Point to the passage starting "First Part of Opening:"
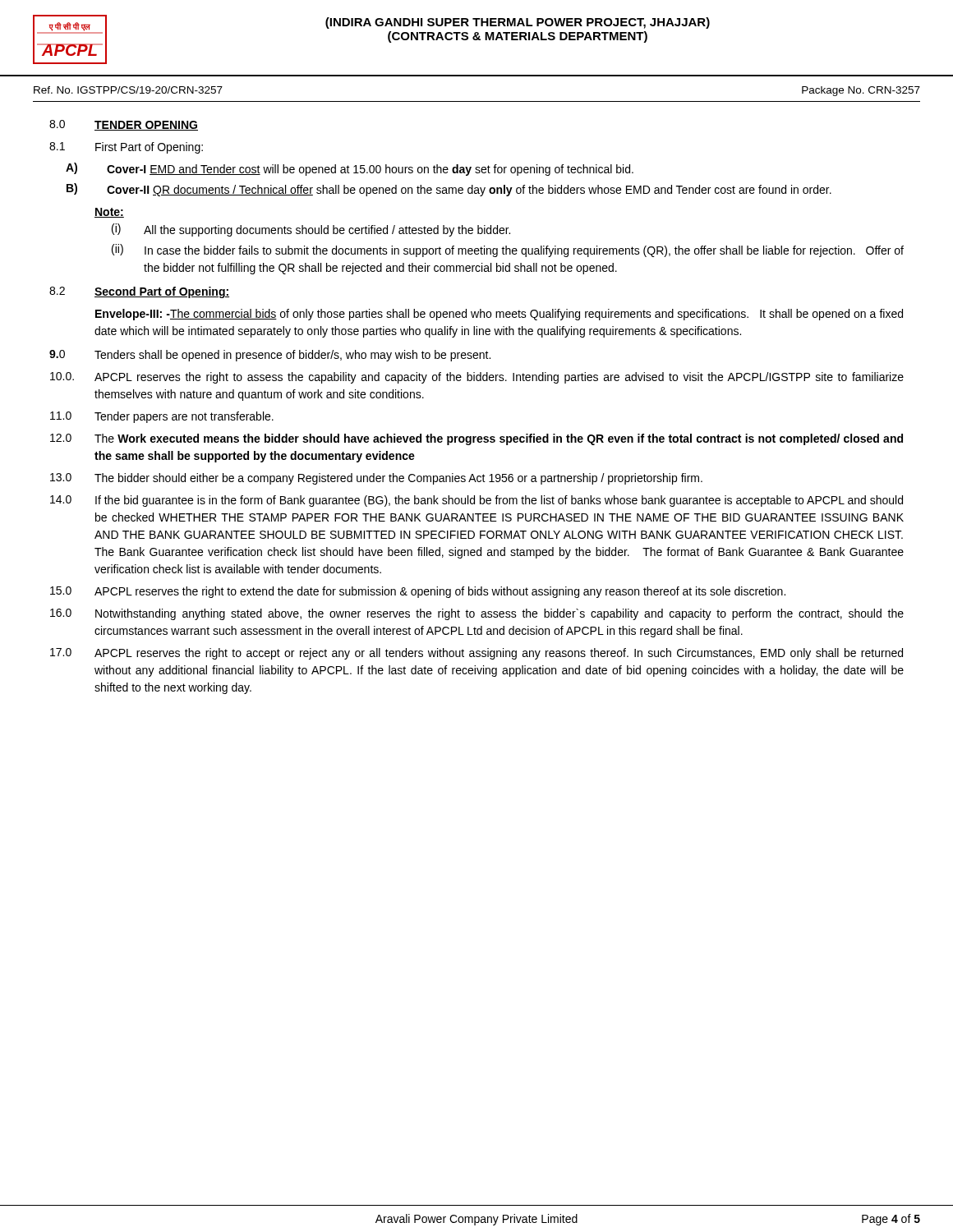Screen dimensions: 1232x953 tap(149, 147)
